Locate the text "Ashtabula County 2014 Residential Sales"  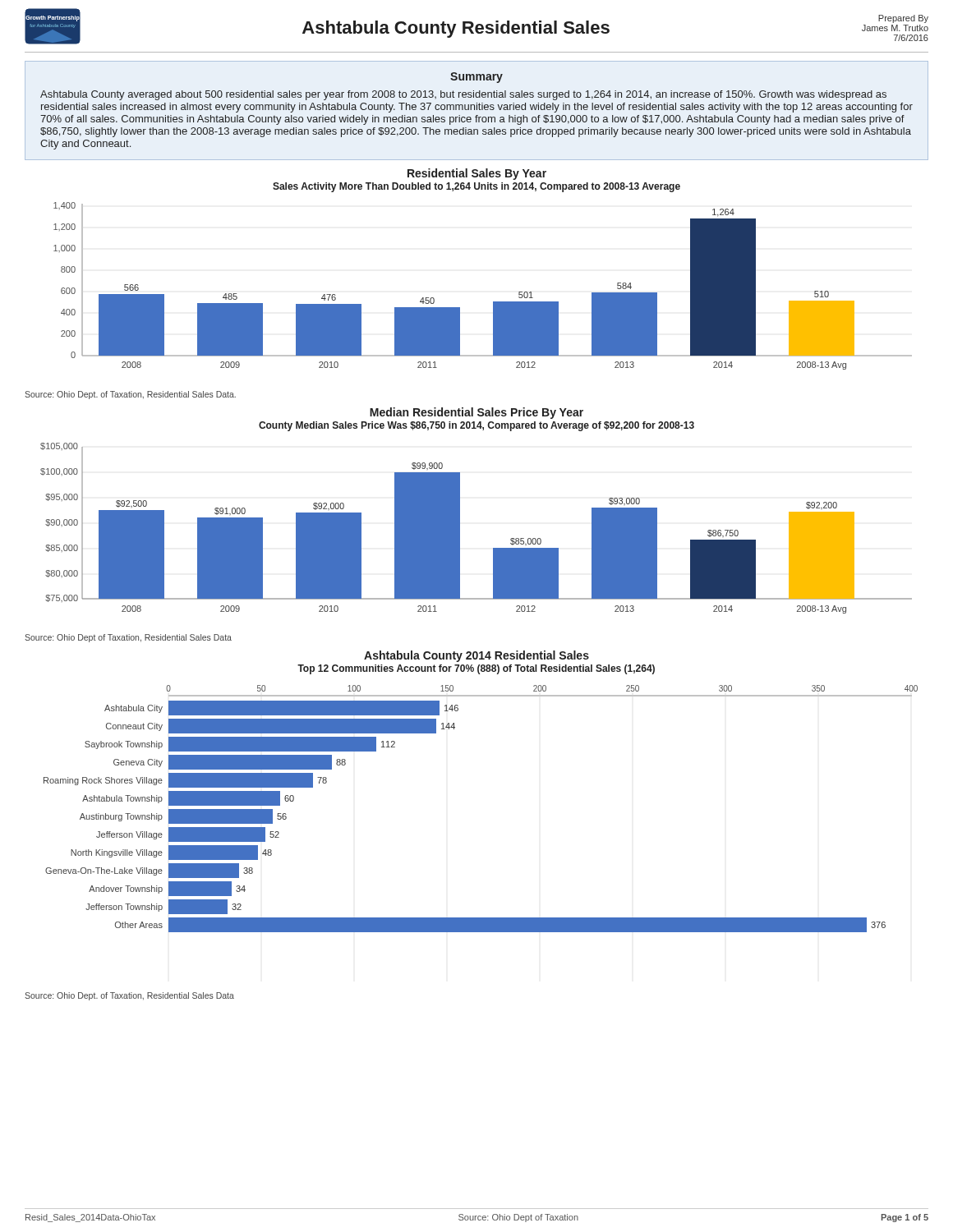(x=476, y=655)
